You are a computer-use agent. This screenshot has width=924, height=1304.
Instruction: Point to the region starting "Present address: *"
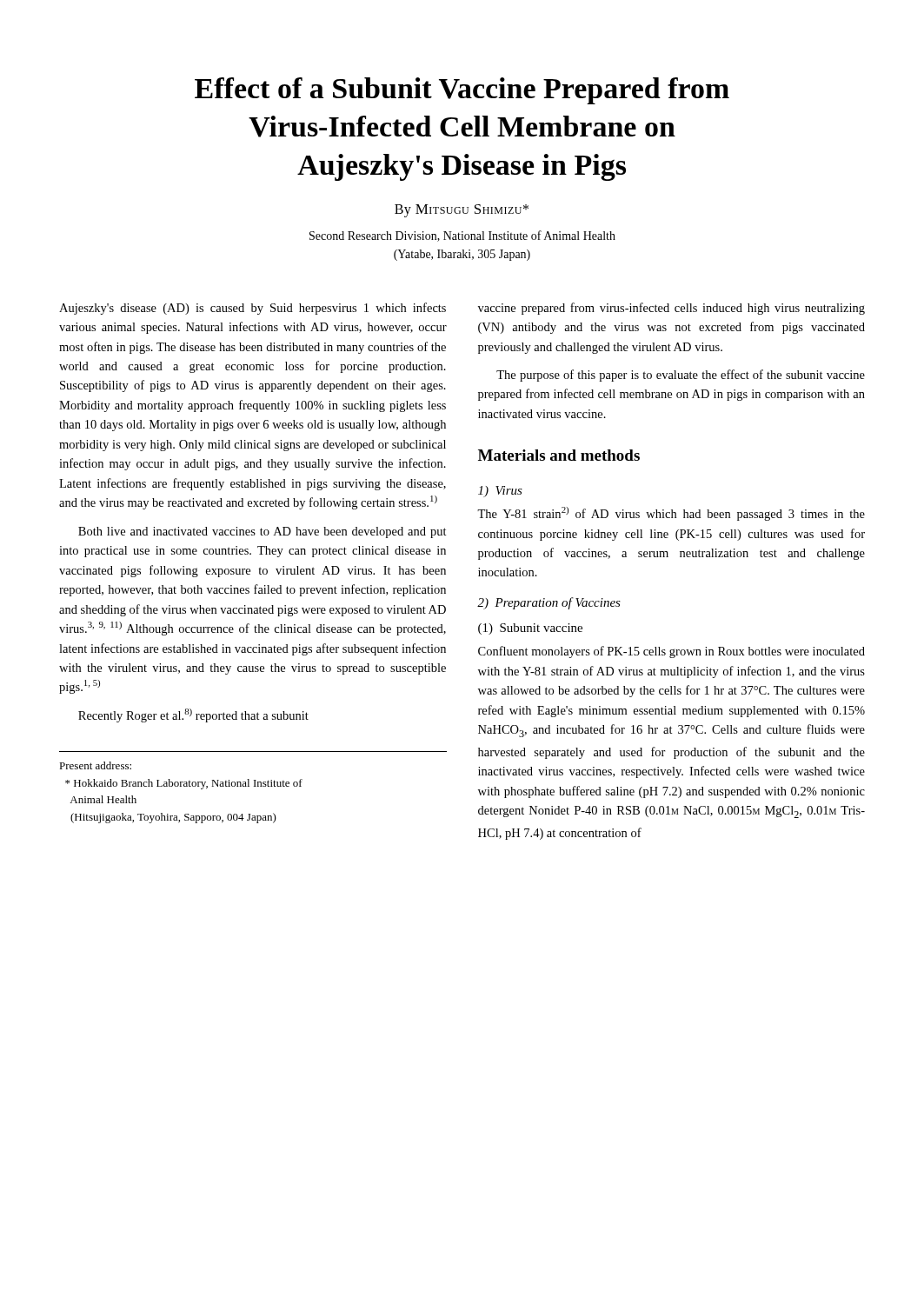[253, 788]
